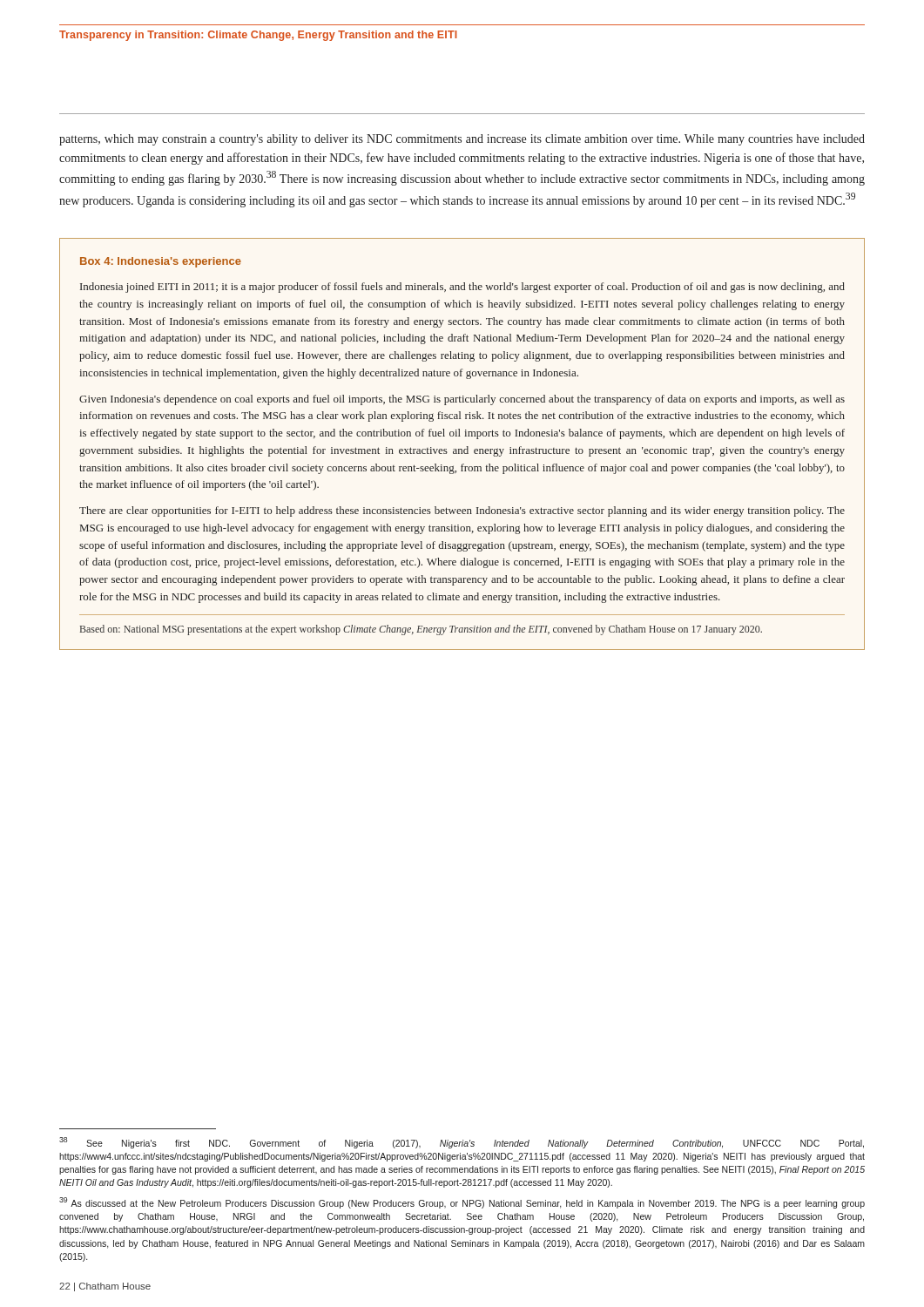Screen dimensions: 1307x924
Task: Find the block on this page that starts "patterns, which may constrain a"
Action: pos(462,170)
